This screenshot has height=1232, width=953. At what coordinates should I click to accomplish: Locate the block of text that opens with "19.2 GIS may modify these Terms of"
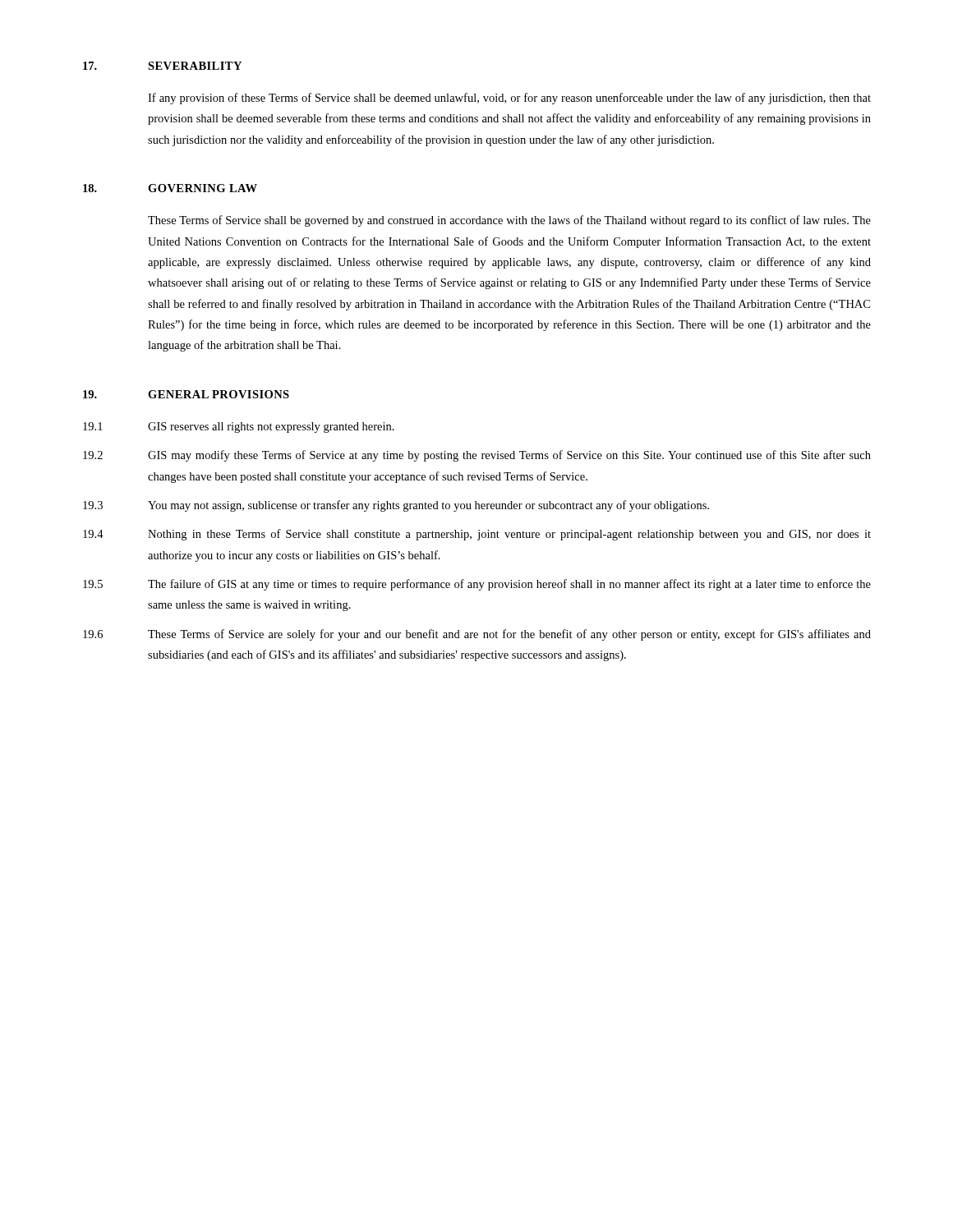click(476, 466)
